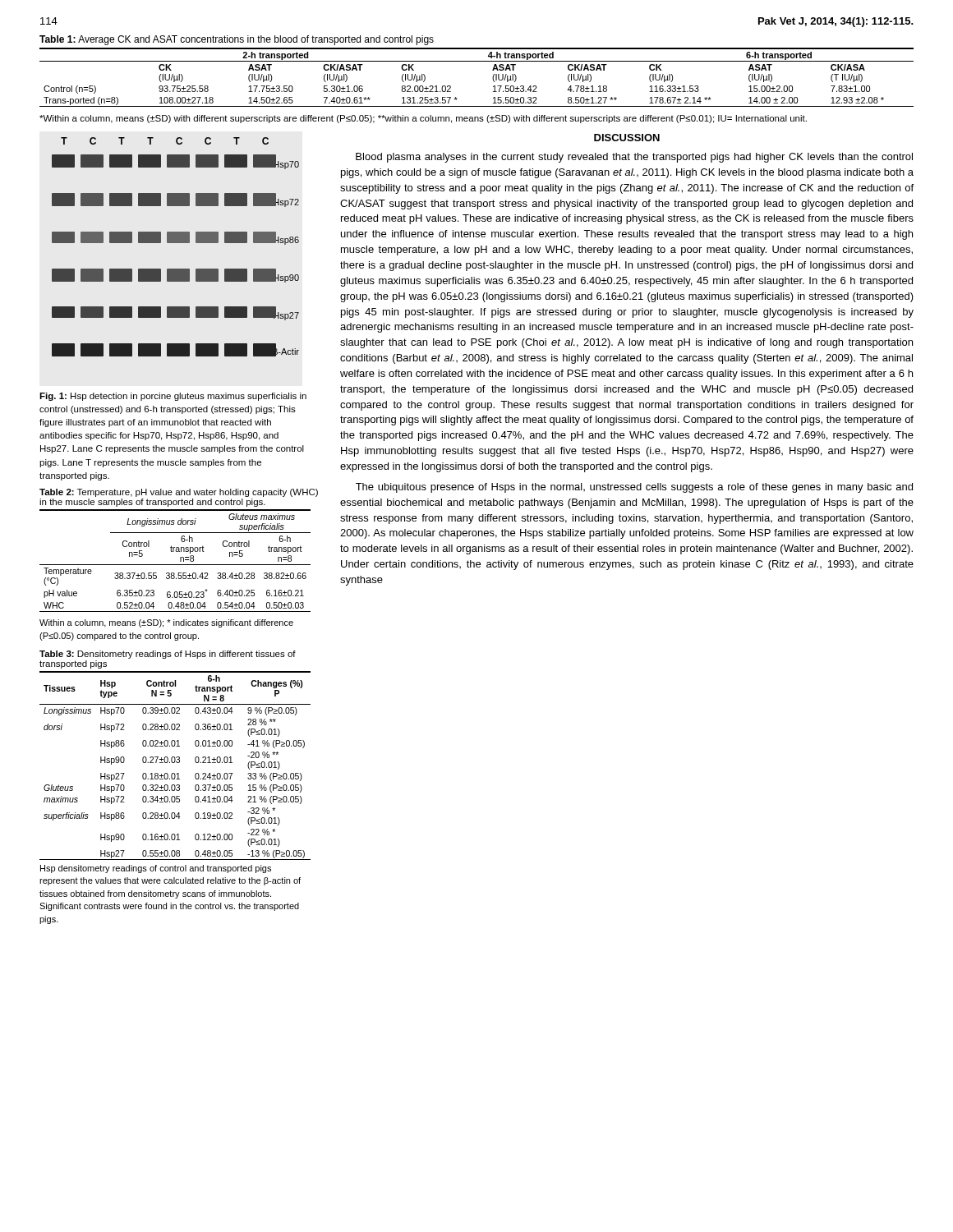The height and width of the screenshot is (1232, 953).
Task: Click on the footnote that reads "Within a column, means (±SD) with different superscripts"
Action: tap(423, 118)
